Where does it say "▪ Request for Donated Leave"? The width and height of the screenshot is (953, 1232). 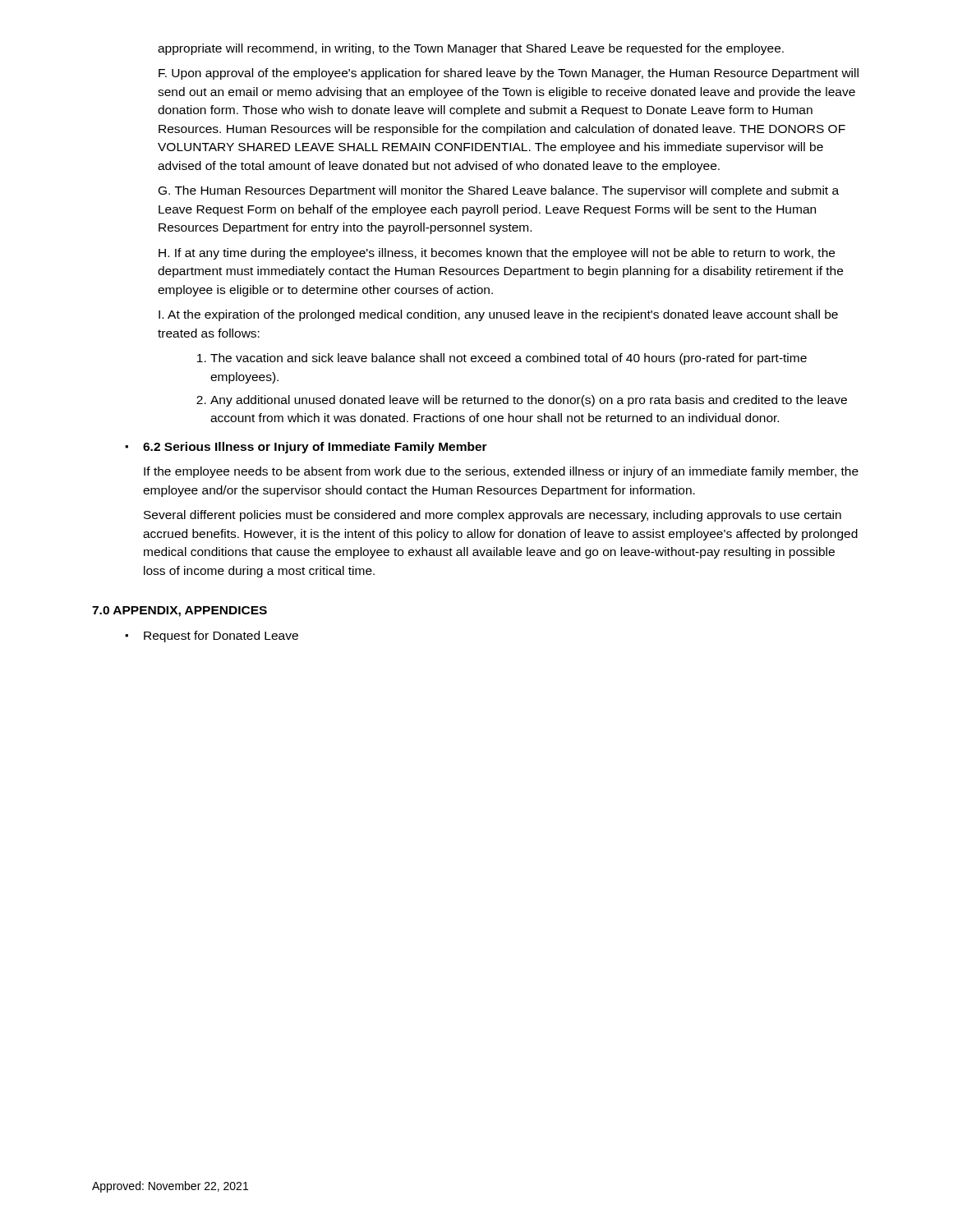[x=212, y=637]
